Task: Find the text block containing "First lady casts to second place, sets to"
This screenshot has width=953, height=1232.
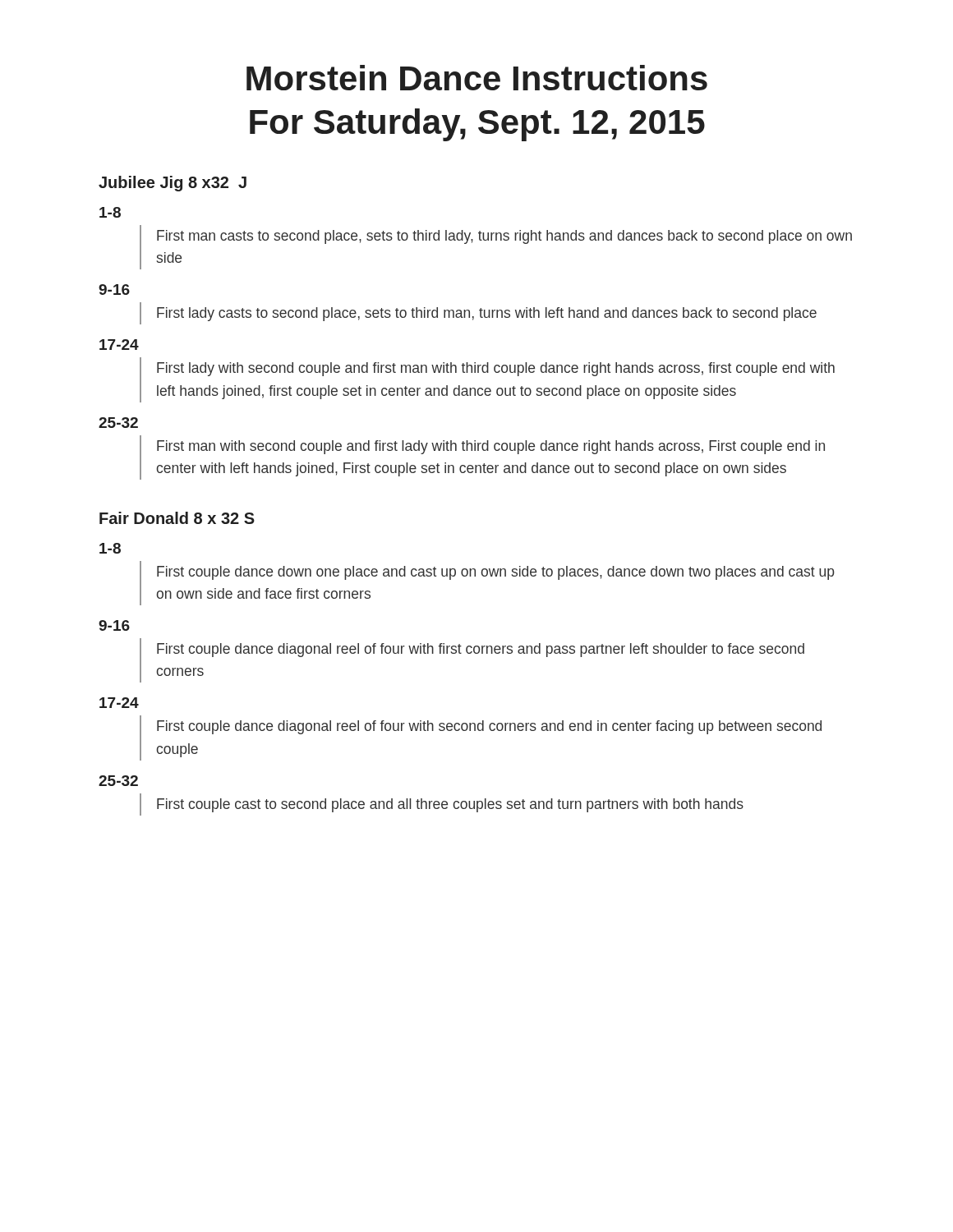Action: click(505, 314)
